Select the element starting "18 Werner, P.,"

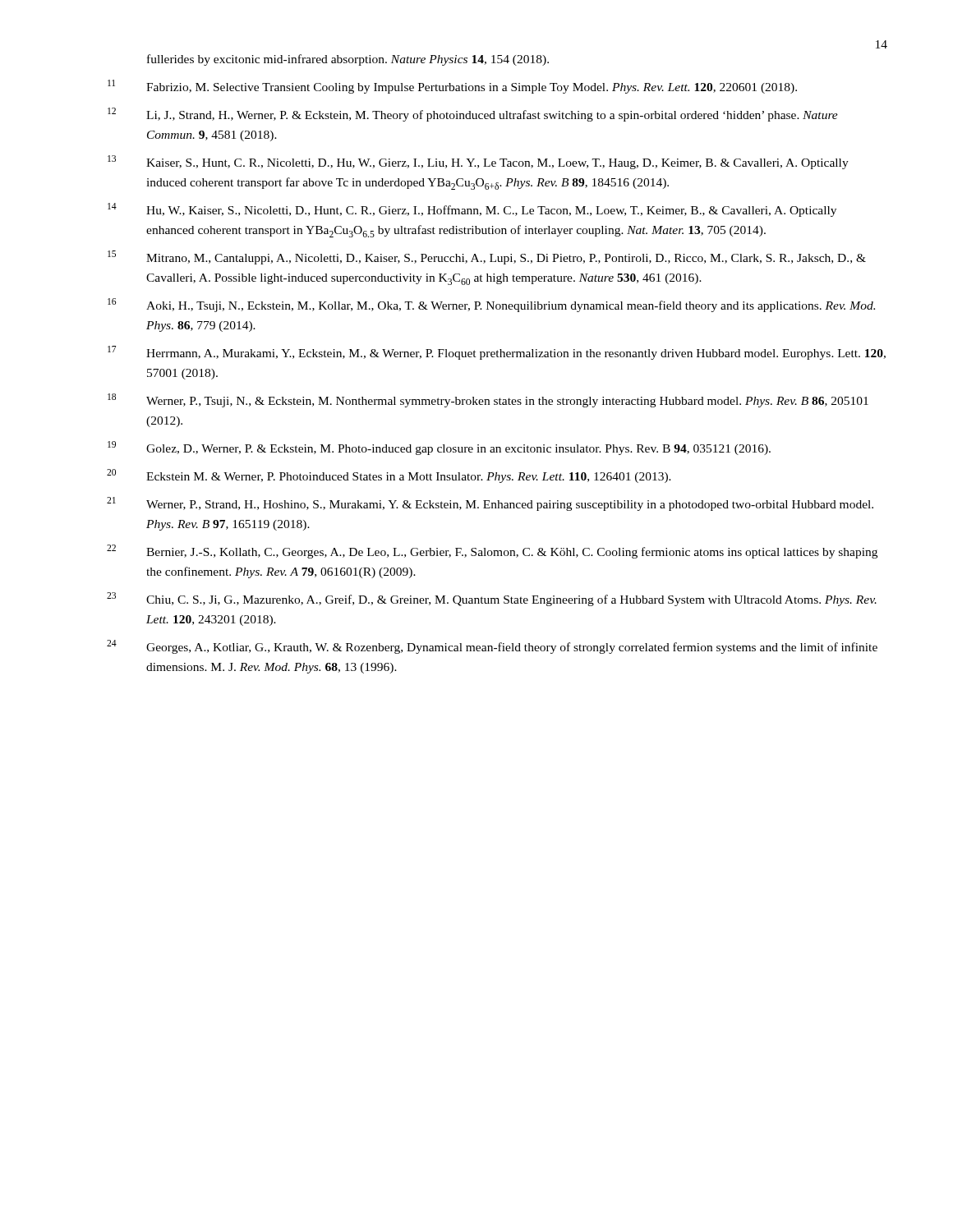point(497,411)
